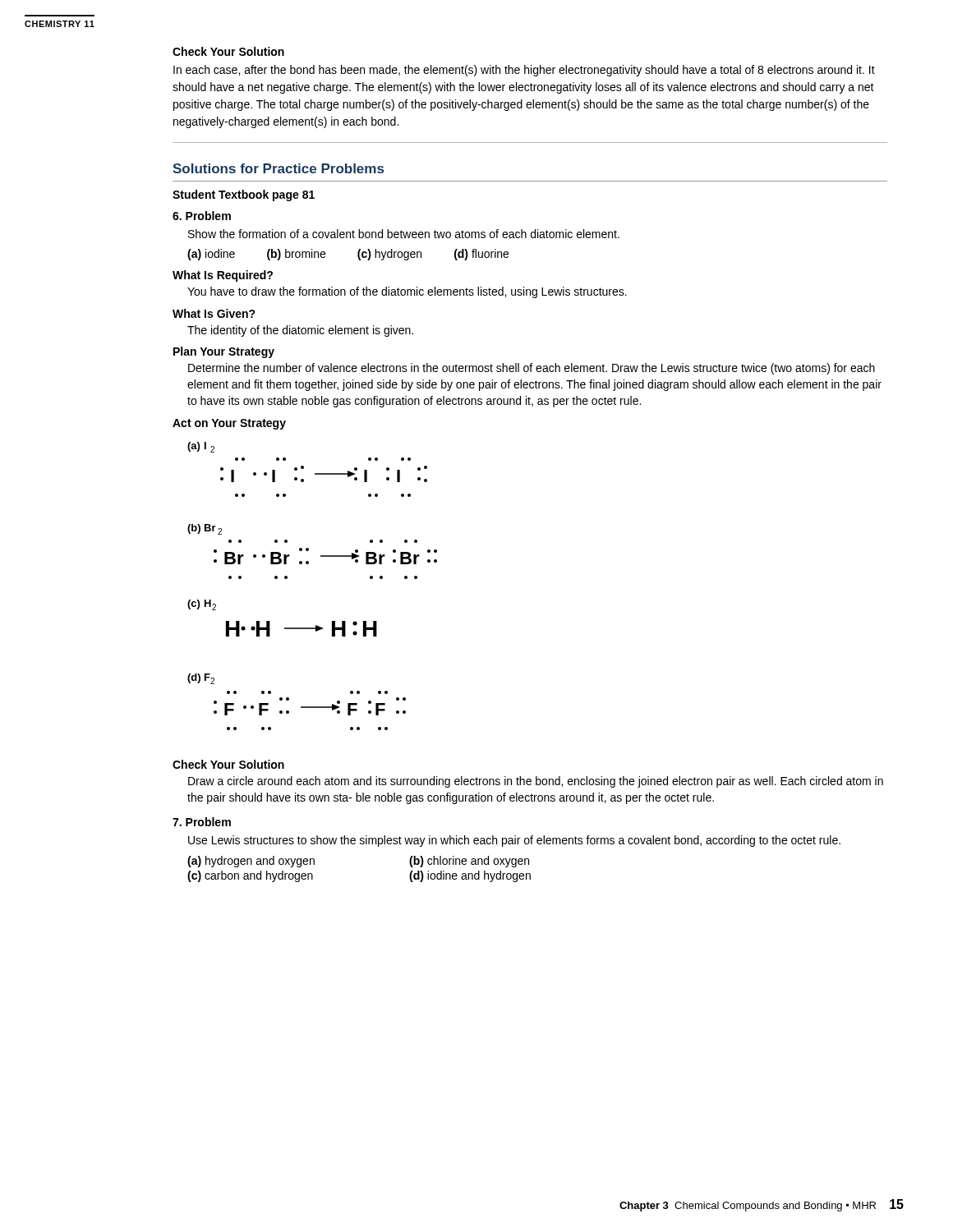This screenshot has width=953, height=1232.
Task: Locate the block of text that opens with "The identity of the"
Action: [x=301, y=330]
